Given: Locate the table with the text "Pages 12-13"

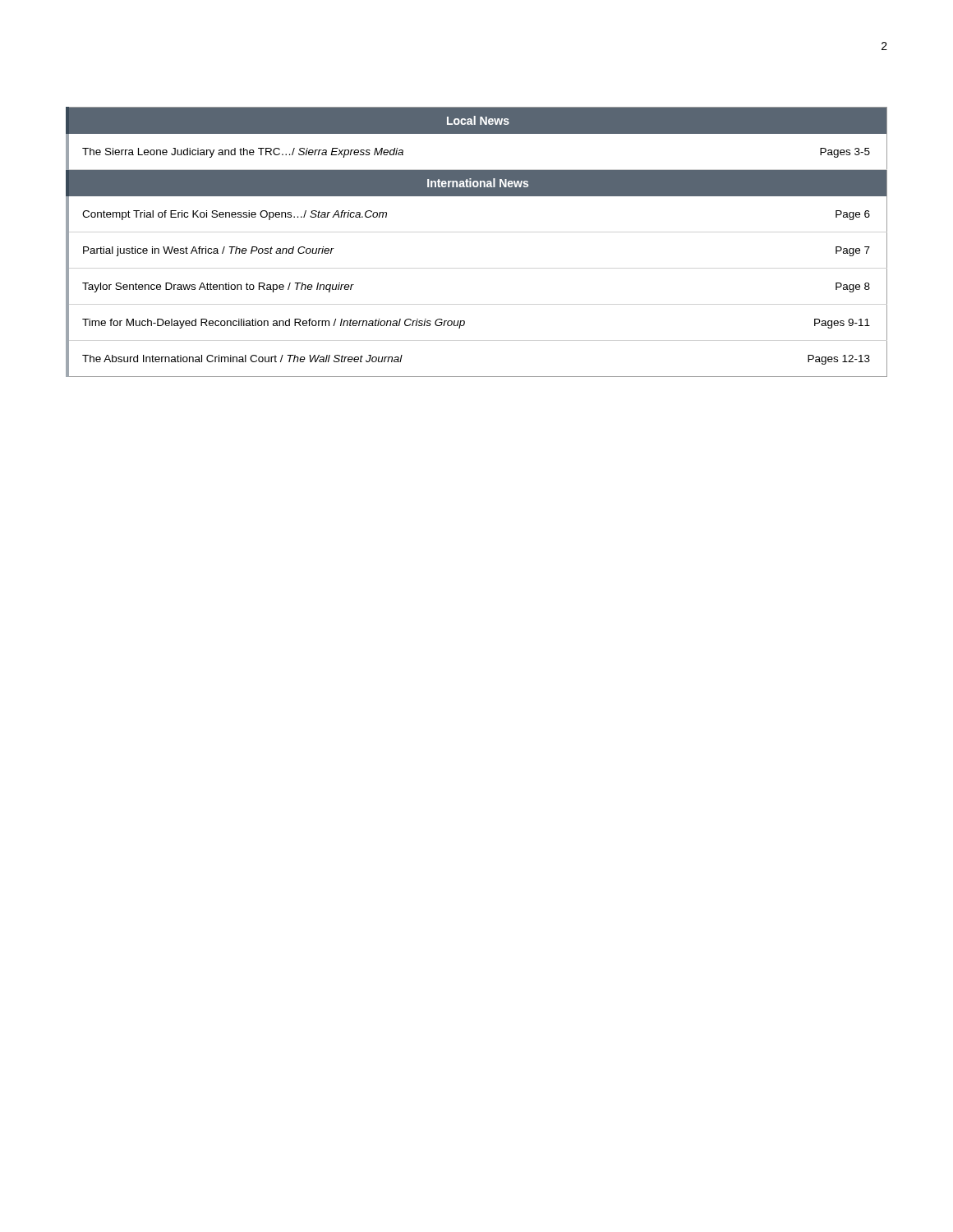Looking at the screenshot, I should click(476, 242).
